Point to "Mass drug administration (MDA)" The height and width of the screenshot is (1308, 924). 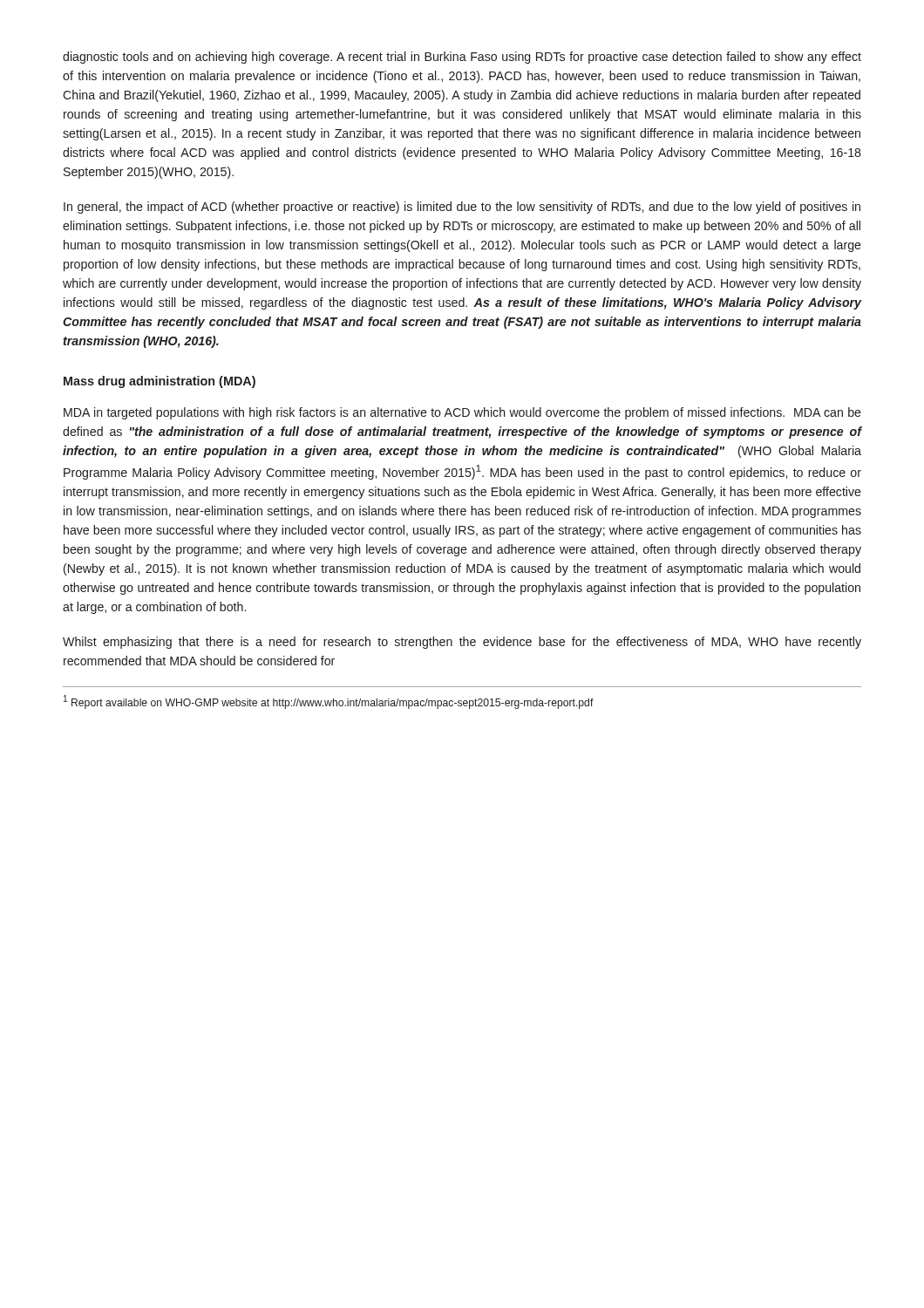coord(159,381)
